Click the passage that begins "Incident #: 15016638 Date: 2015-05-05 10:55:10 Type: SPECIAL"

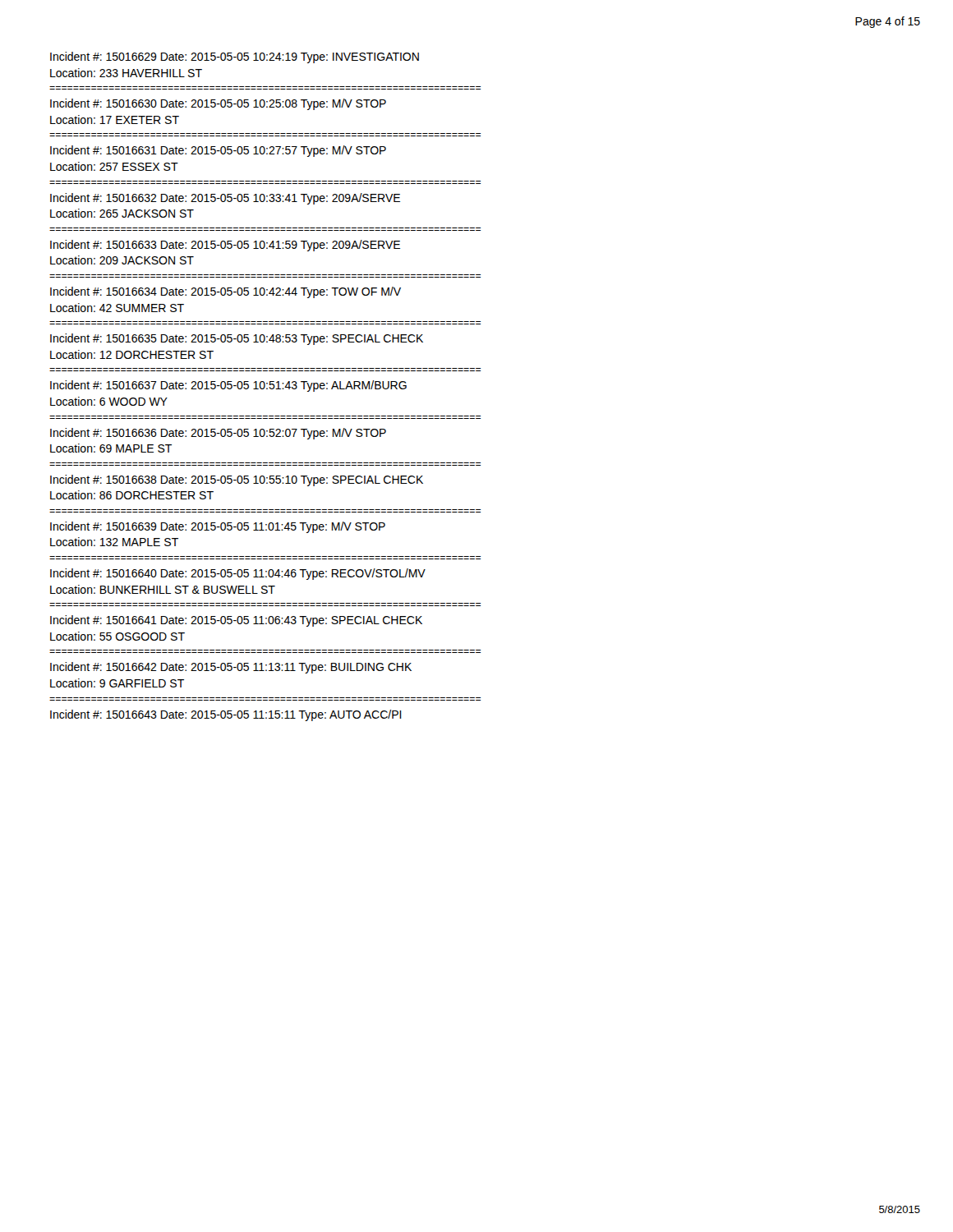pyautogui.click(x=237, y=480)
